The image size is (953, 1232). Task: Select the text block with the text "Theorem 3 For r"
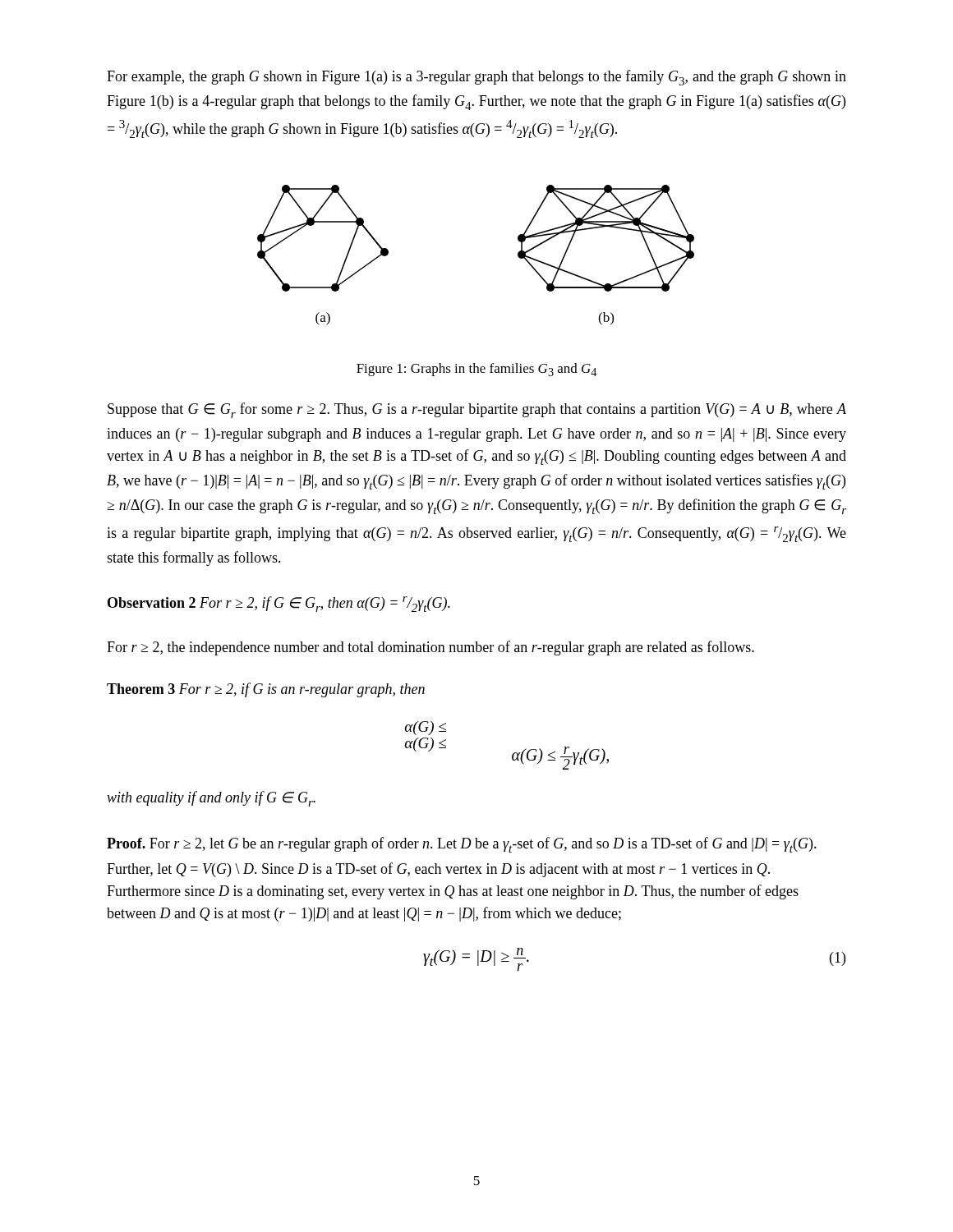point(266,689)
